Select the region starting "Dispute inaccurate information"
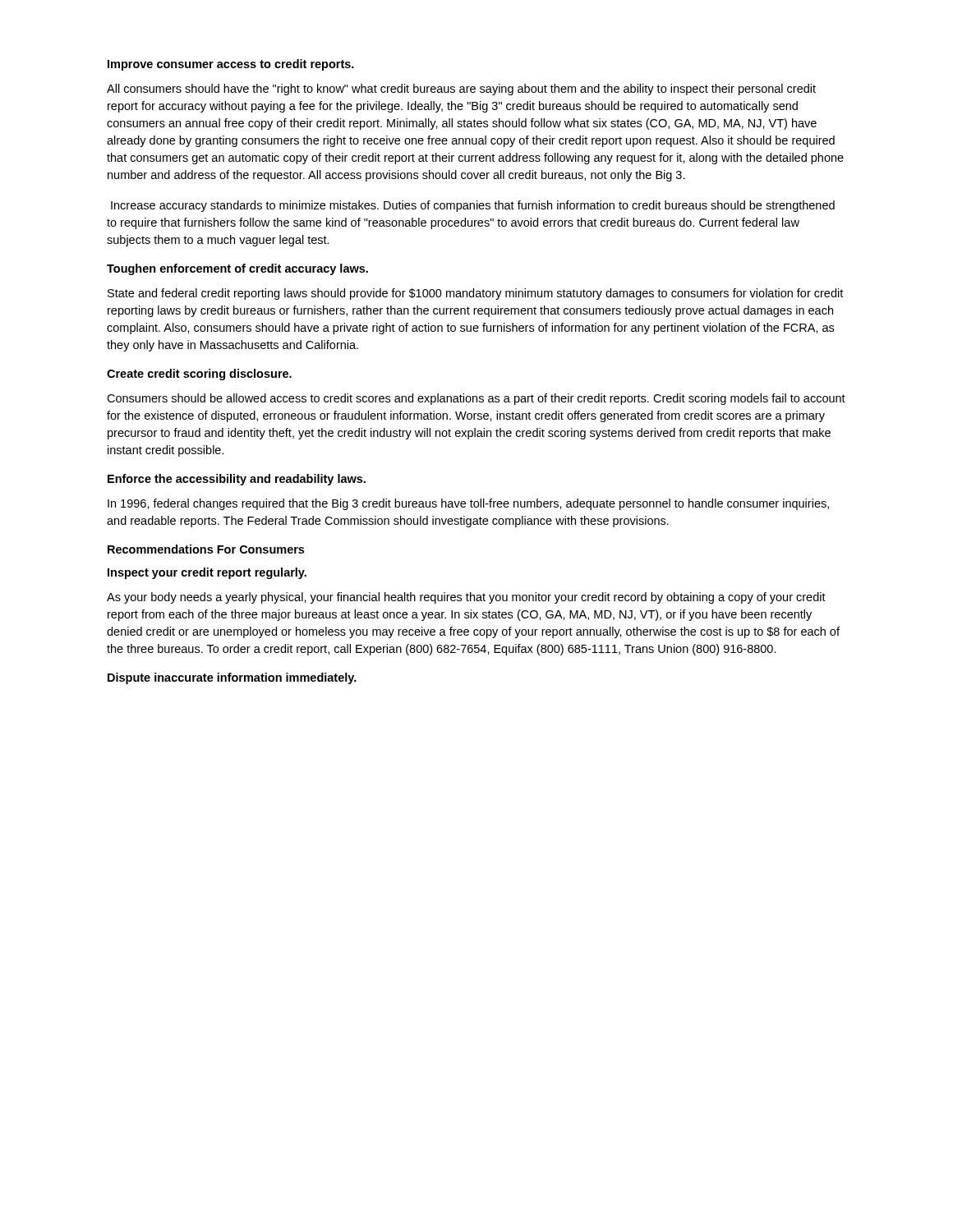This screenshot has height=1232, width=953. click(232, 678)
